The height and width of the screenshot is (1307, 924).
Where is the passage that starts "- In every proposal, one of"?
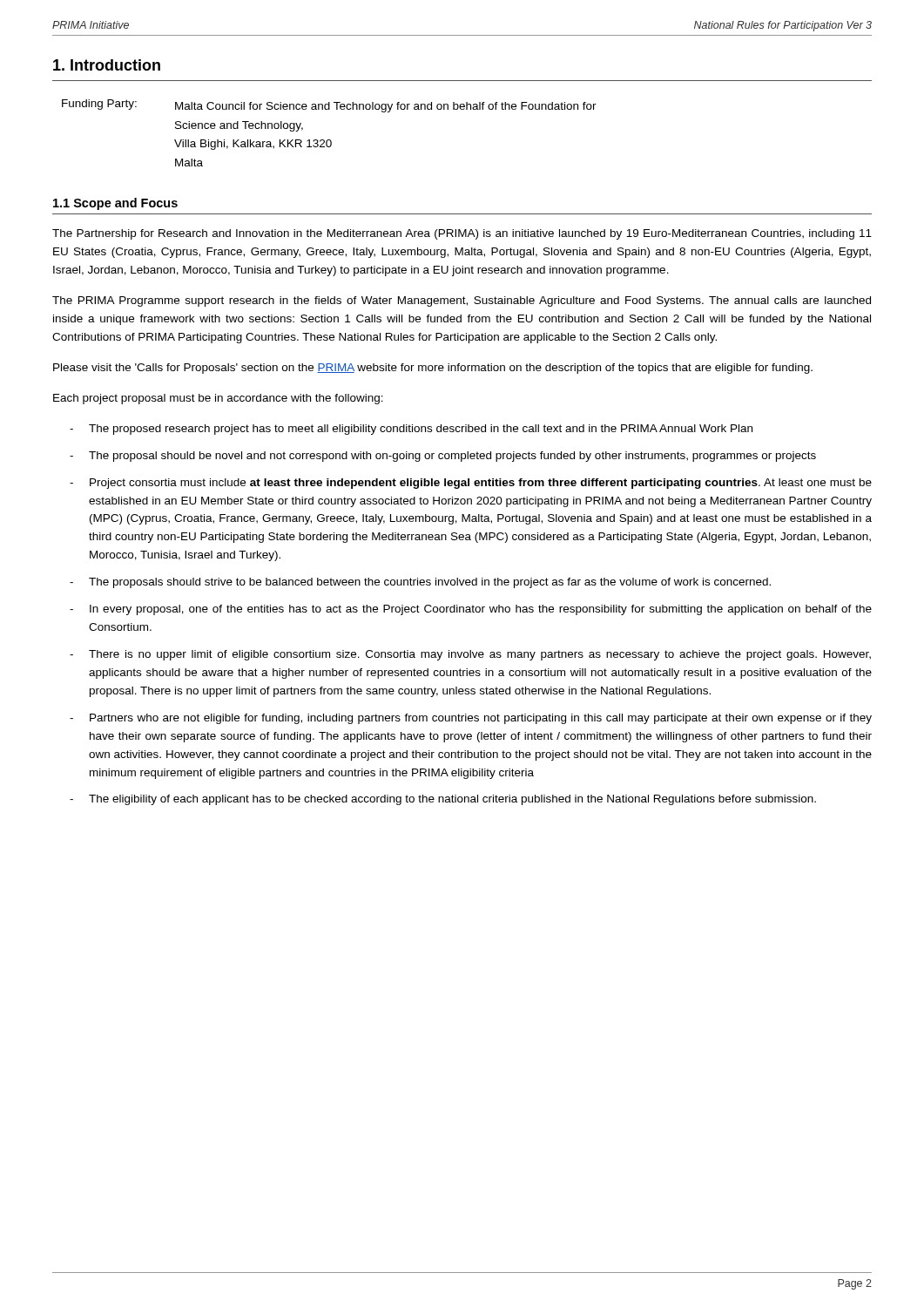[471, 619]
